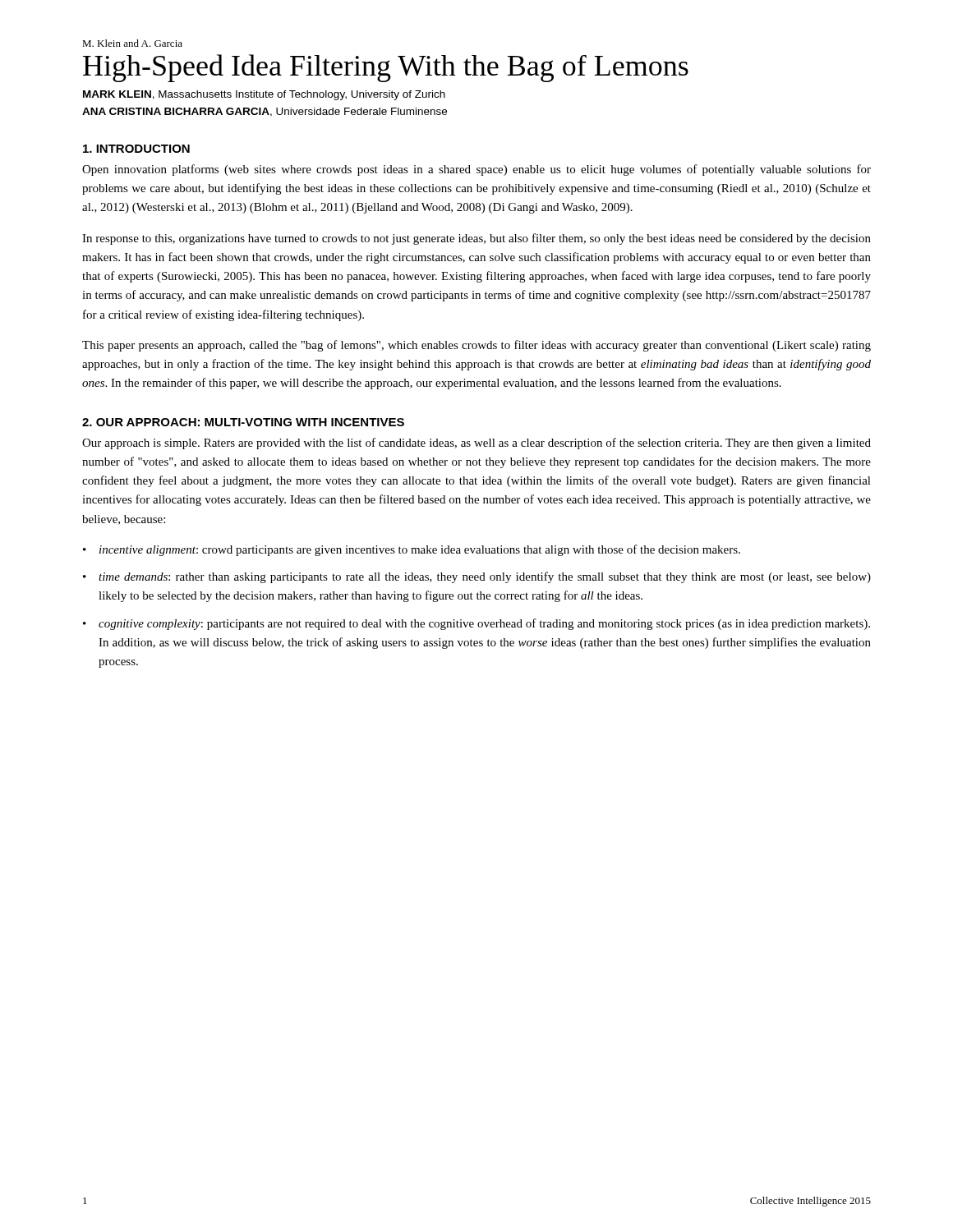Point to "1. INTRODUCTION"

pyautogui.click(x=136, y=148)
